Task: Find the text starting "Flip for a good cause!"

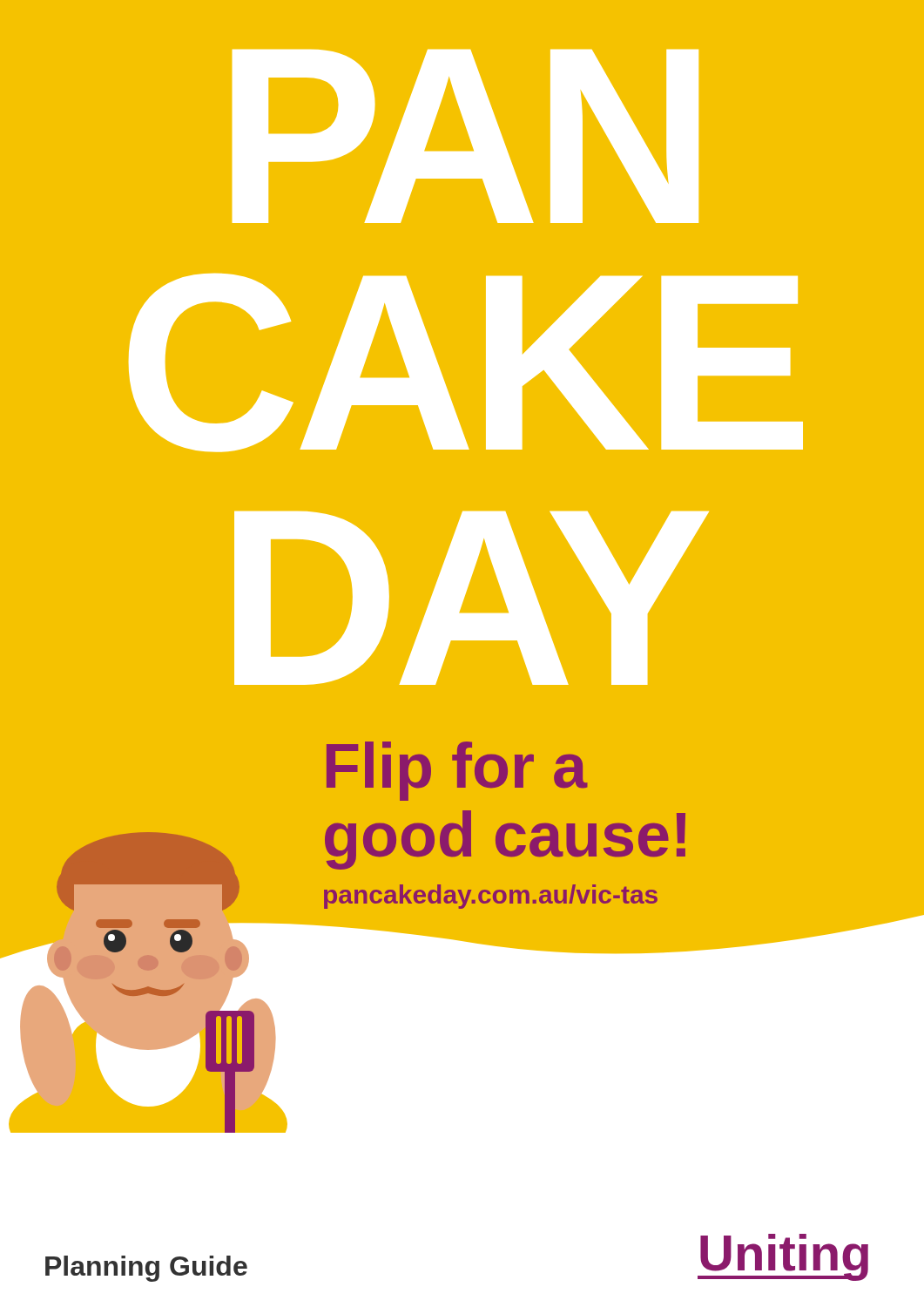Action: pyautogui.click(x=618, y=801)
